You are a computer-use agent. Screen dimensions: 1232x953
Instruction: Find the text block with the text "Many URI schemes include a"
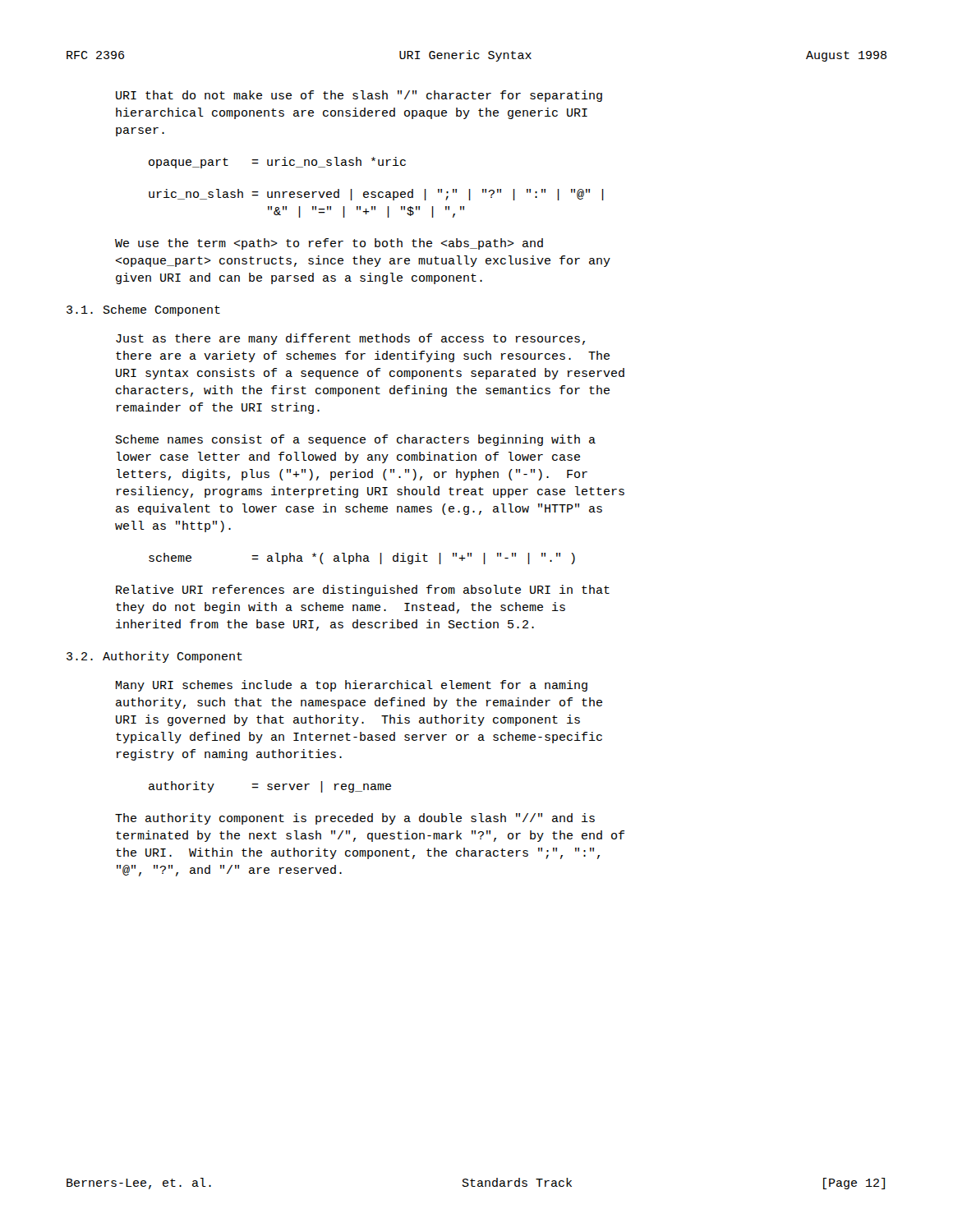pyautogui.click(x=359, y=721)
